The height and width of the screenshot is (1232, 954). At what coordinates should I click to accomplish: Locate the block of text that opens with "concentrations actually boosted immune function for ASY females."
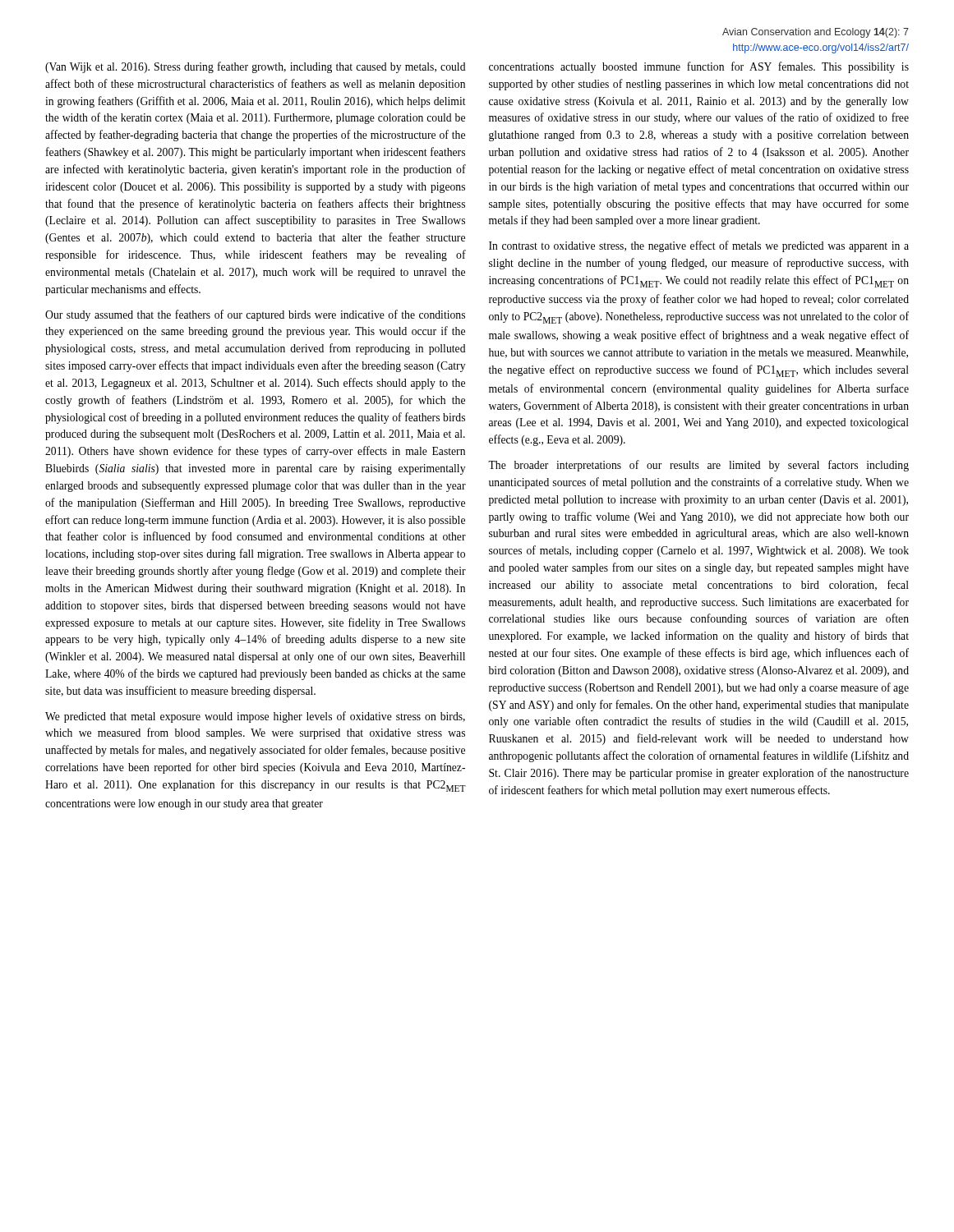coord(699,145)
